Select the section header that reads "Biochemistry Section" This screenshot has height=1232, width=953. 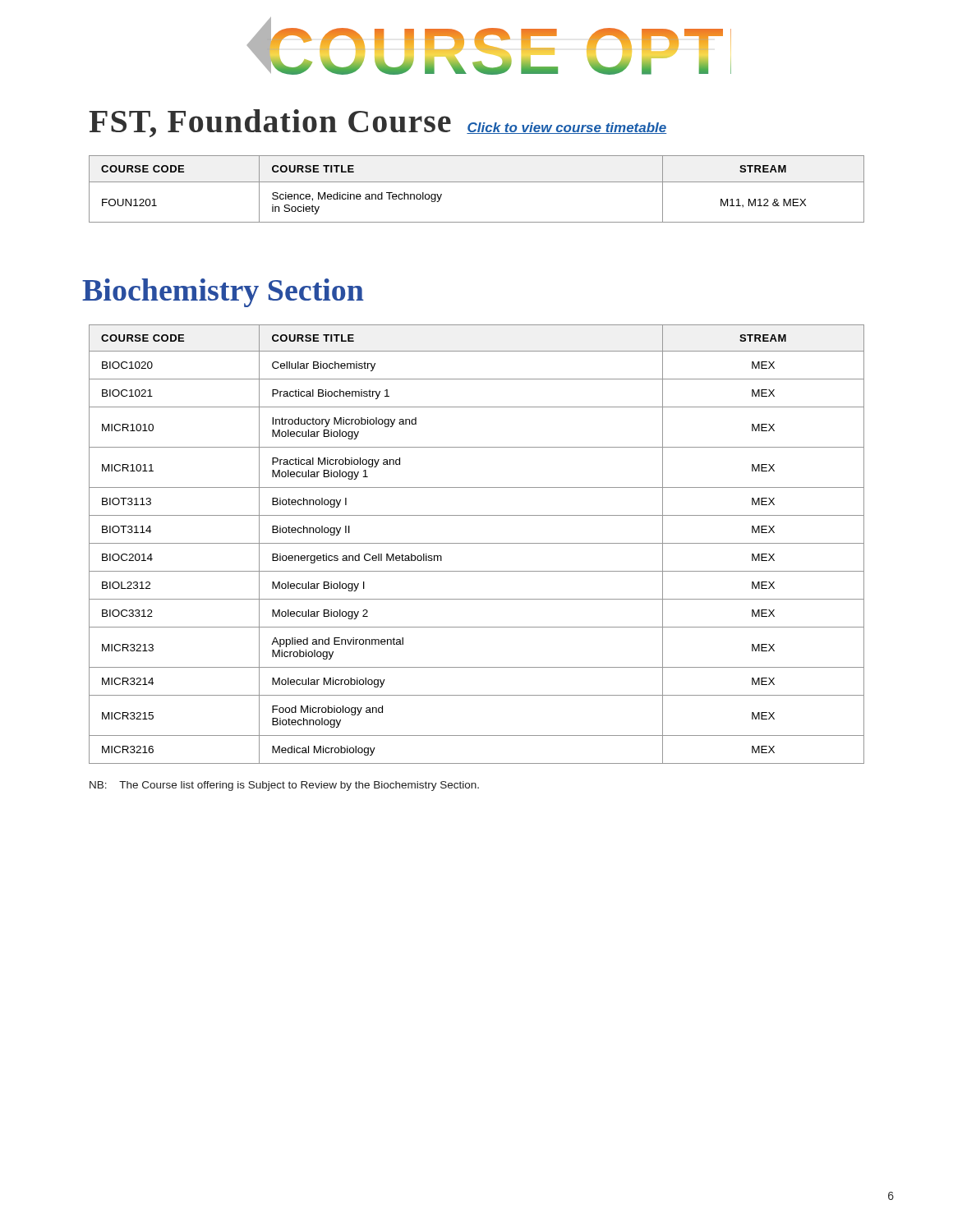click(223, 290)
